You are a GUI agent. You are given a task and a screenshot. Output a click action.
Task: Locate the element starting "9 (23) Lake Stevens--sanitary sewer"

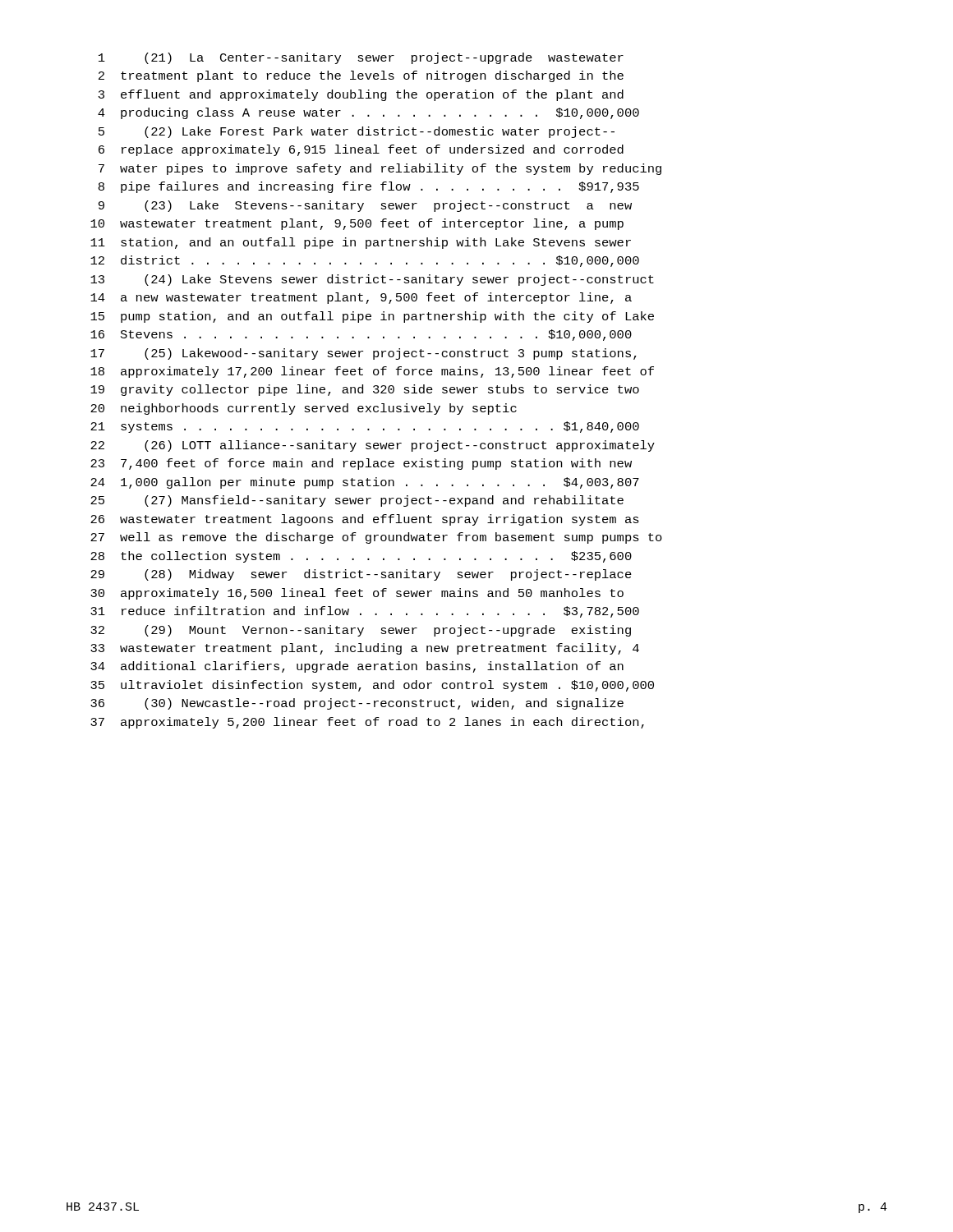[x=476, y=206]
